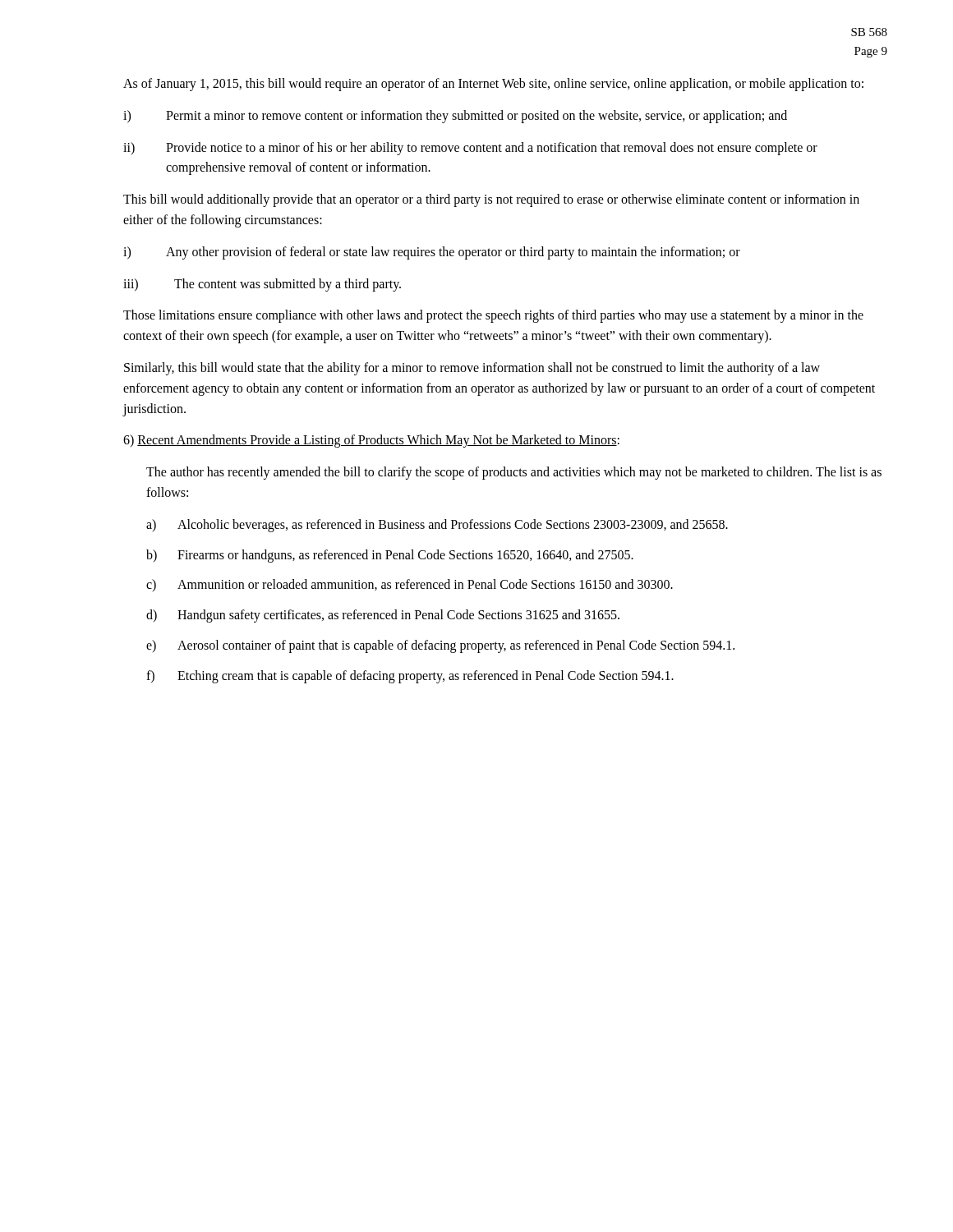
Task: Find the list item containing "iii) The content was submitted"
Action: point(262,285)
